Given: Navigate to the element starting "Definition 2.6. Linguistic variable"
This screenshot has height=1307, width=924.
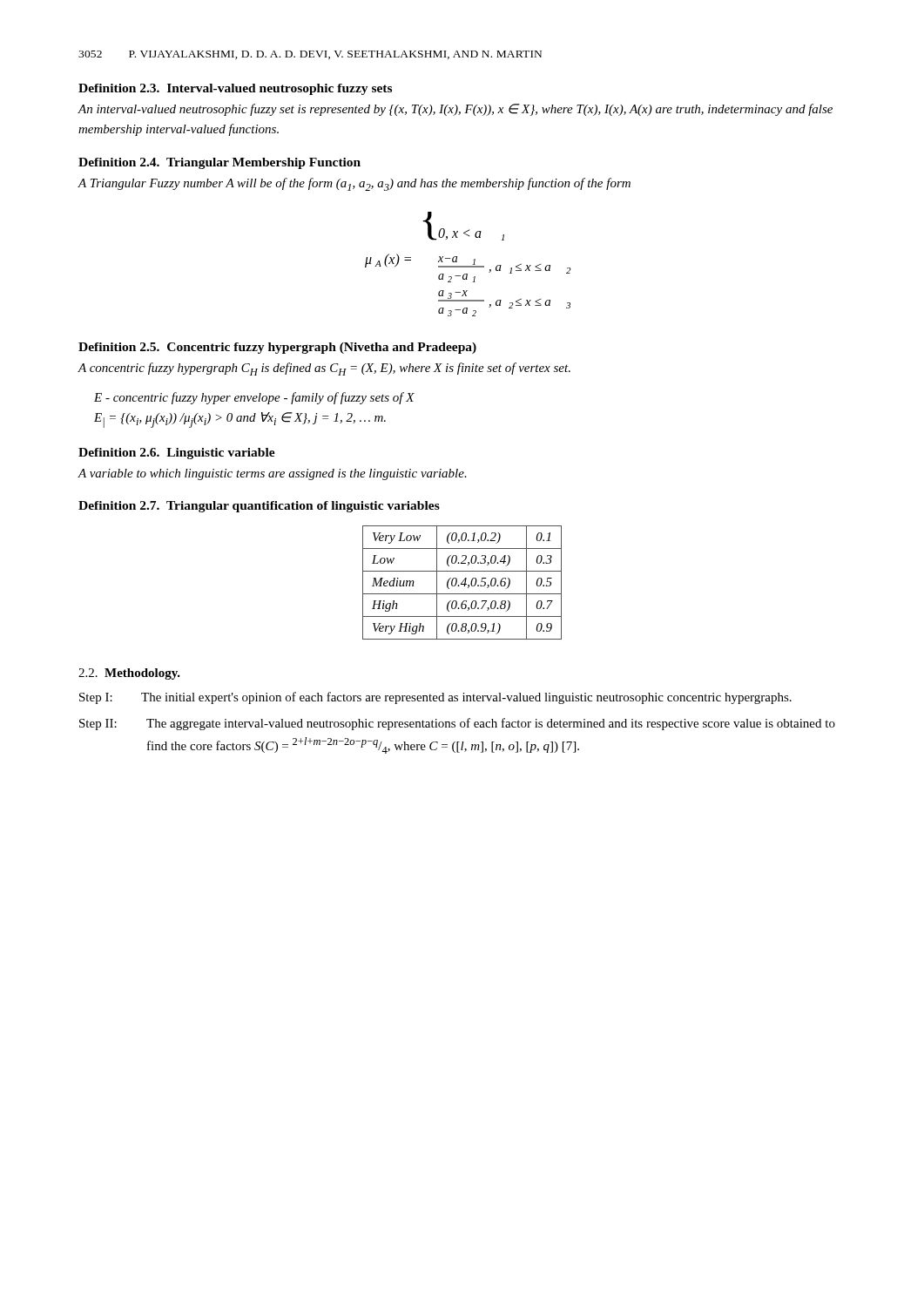Looking at the screenshot, I should coord(177,452).
